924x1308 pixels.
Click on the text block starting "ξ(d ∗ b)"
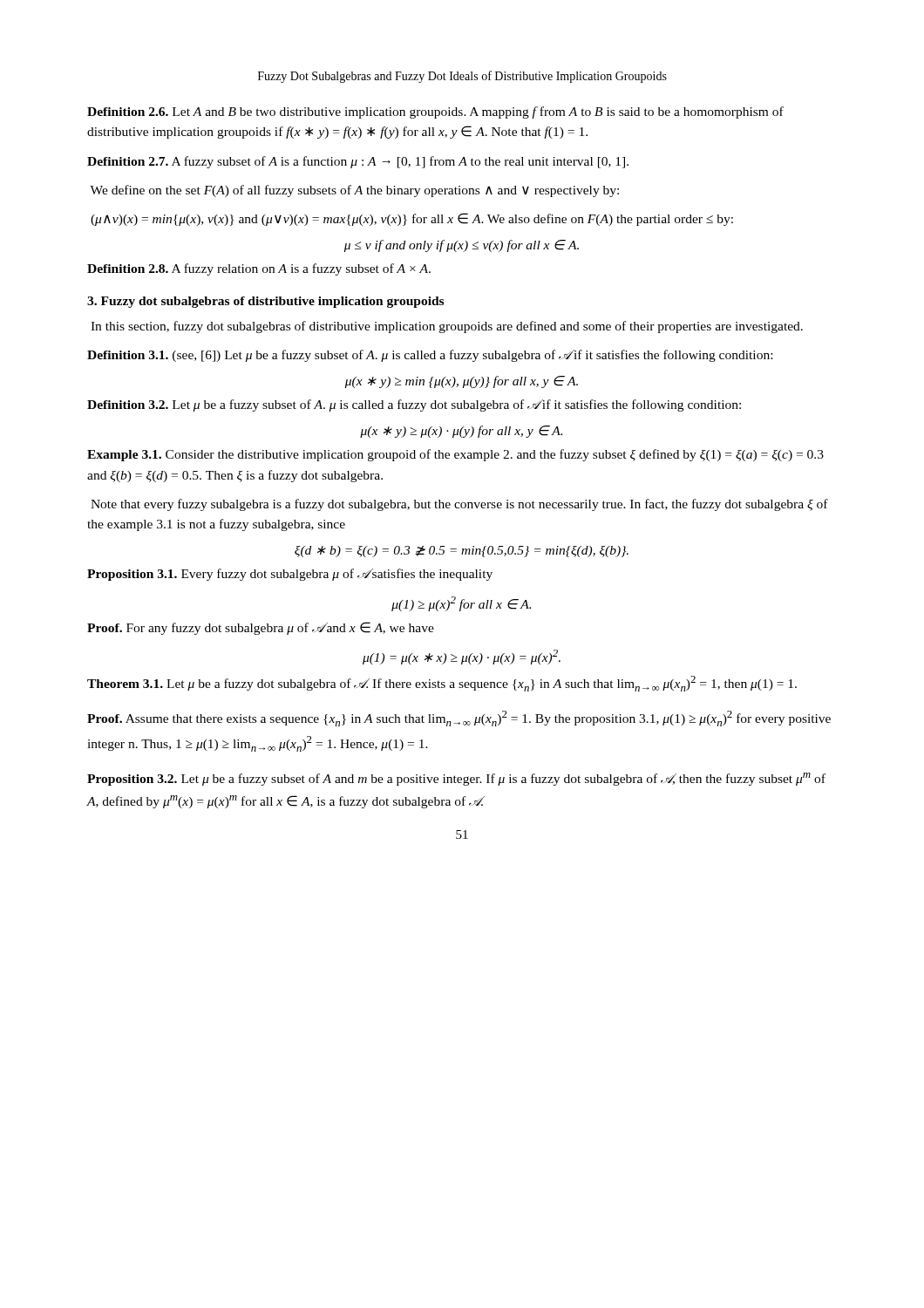click(x=462, y=550)
